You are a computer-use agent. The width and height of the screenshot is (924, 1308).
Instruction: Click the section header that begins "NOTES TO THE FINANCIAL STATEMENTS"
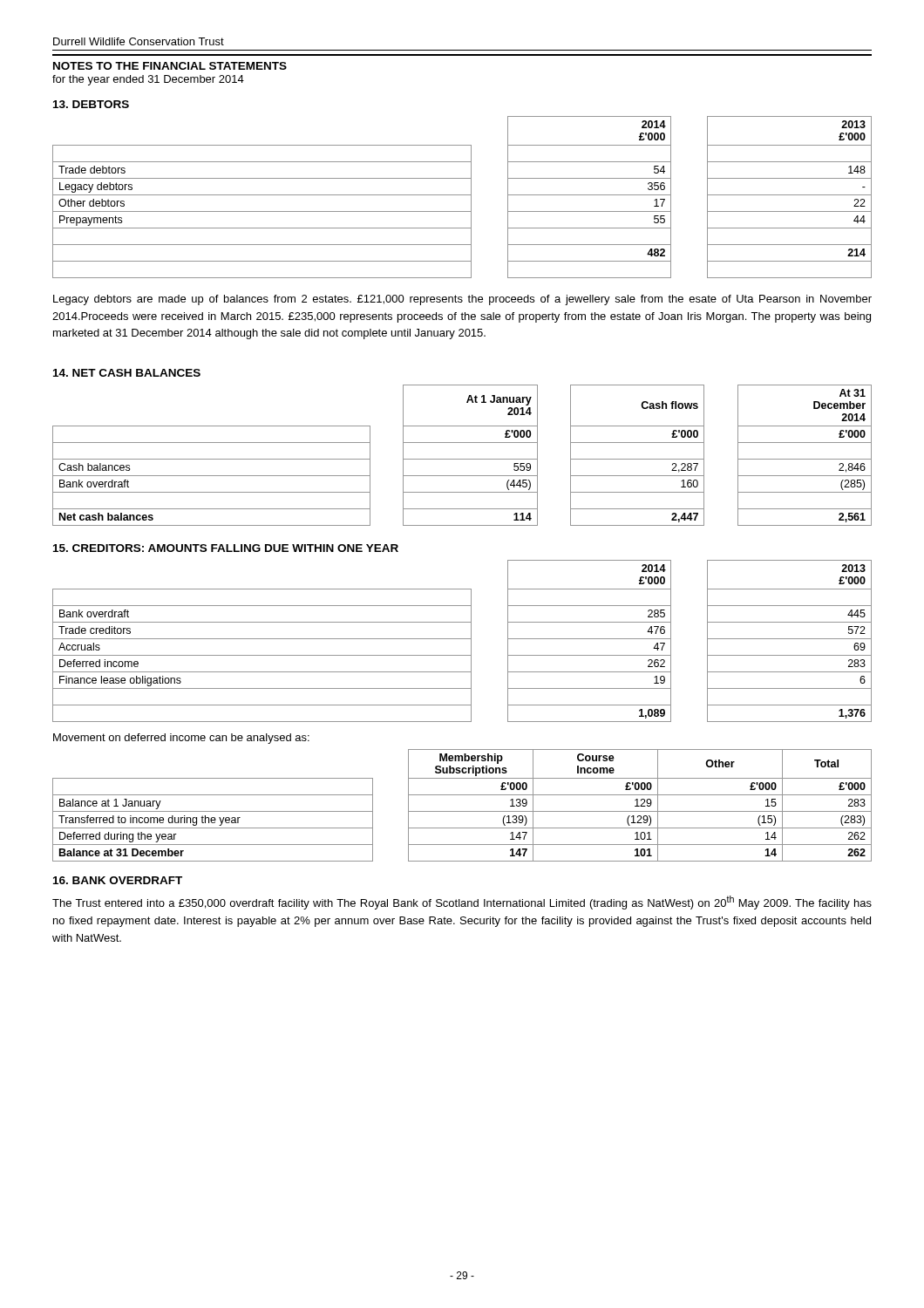pos(170,66)
